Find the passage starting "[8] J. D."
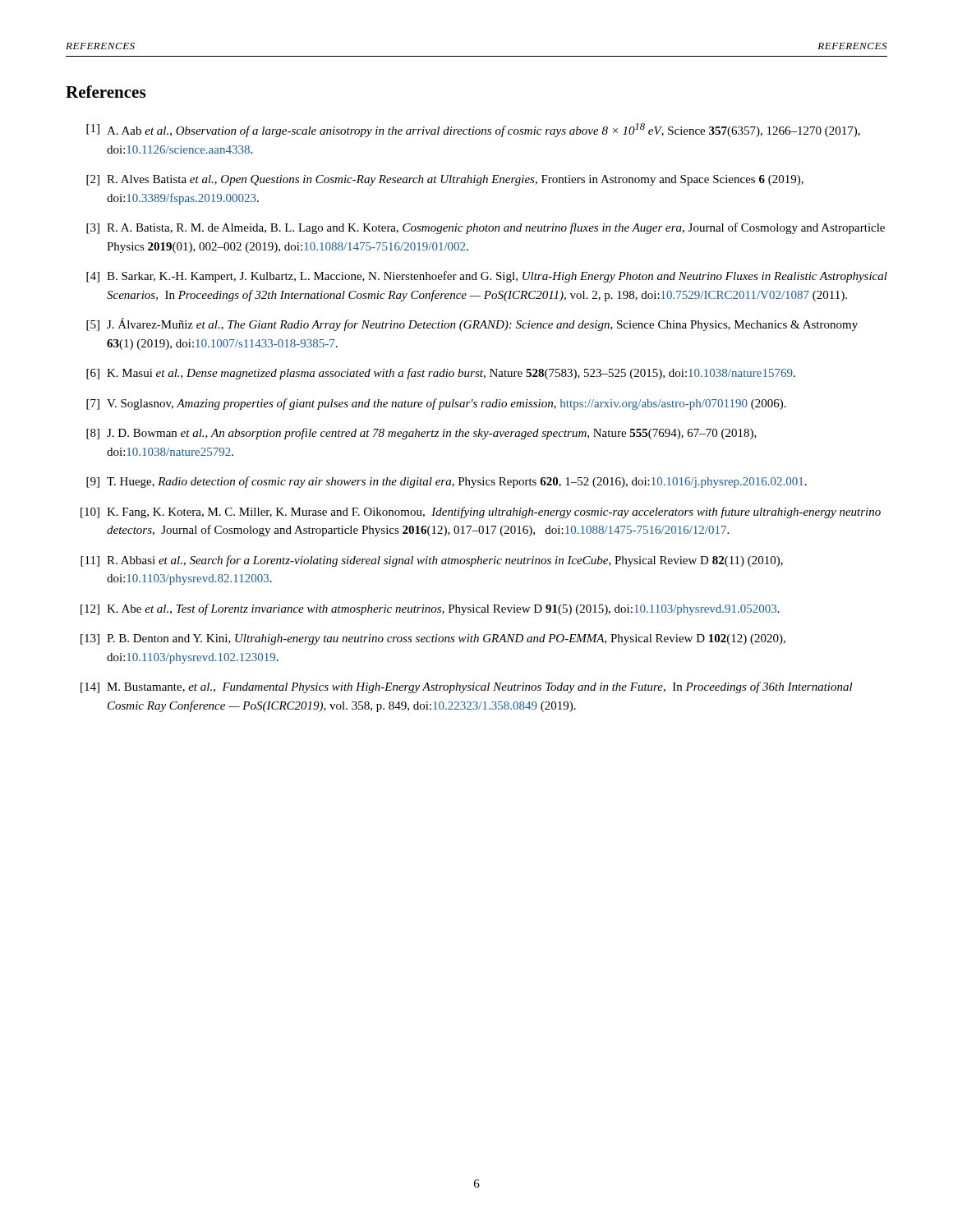This screenshot has width=953, height=1232. pyautogui.click(x=476, y=442)
